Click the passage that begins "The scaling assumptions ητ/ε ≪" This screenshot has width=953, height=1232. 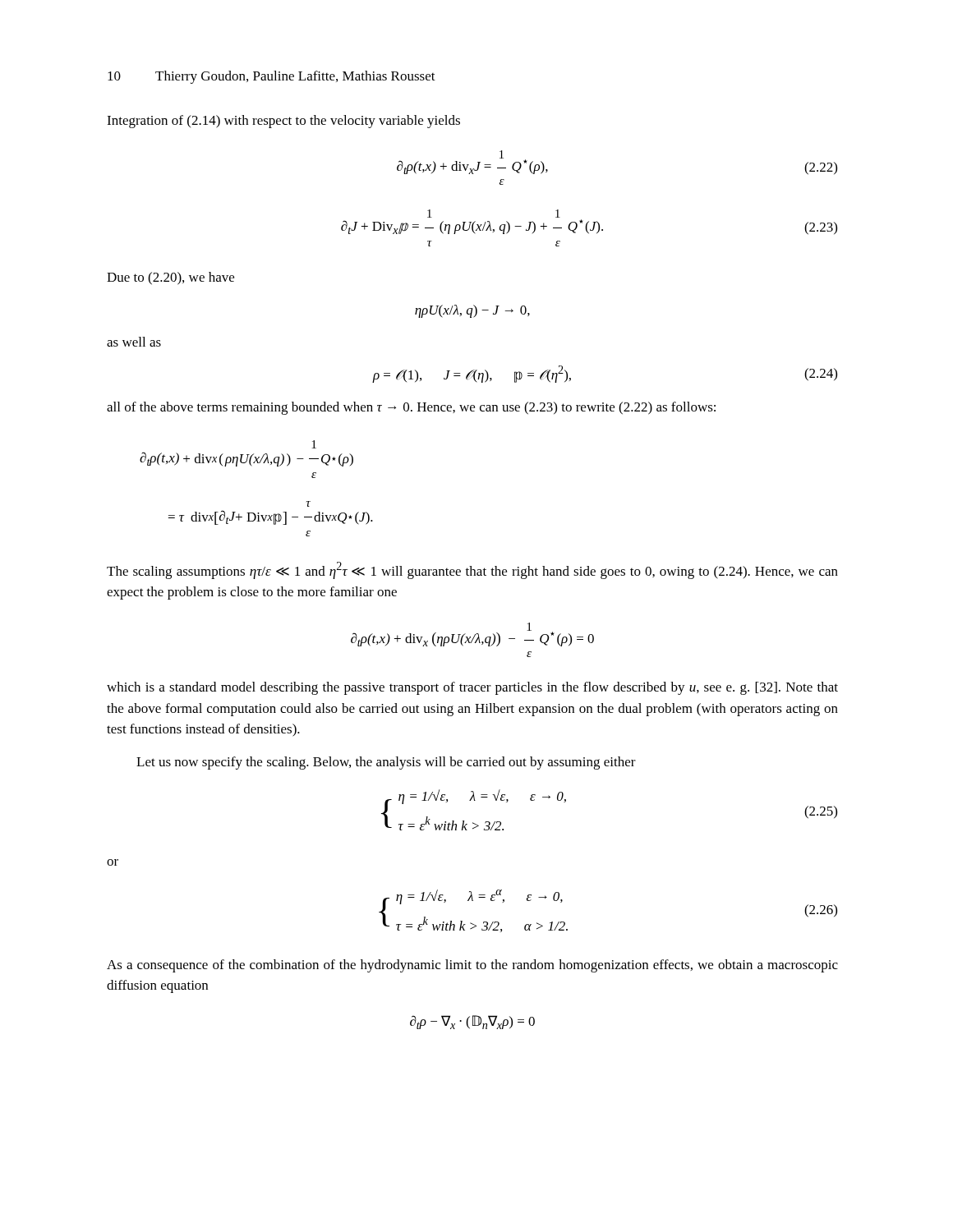pos(472,580)
